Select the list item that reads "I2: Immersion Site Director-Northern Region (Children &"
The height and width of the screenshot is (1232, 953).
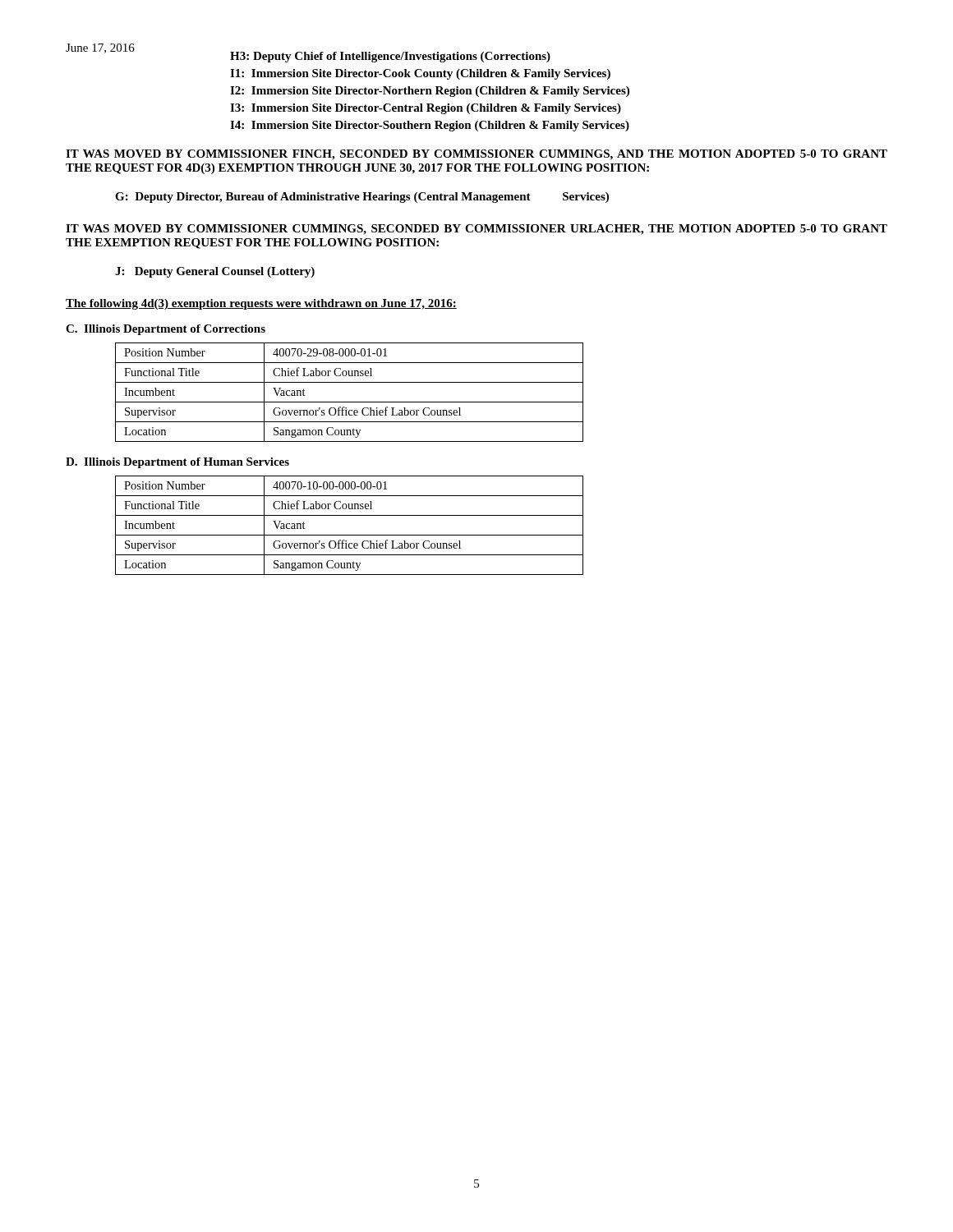(430, 90)
